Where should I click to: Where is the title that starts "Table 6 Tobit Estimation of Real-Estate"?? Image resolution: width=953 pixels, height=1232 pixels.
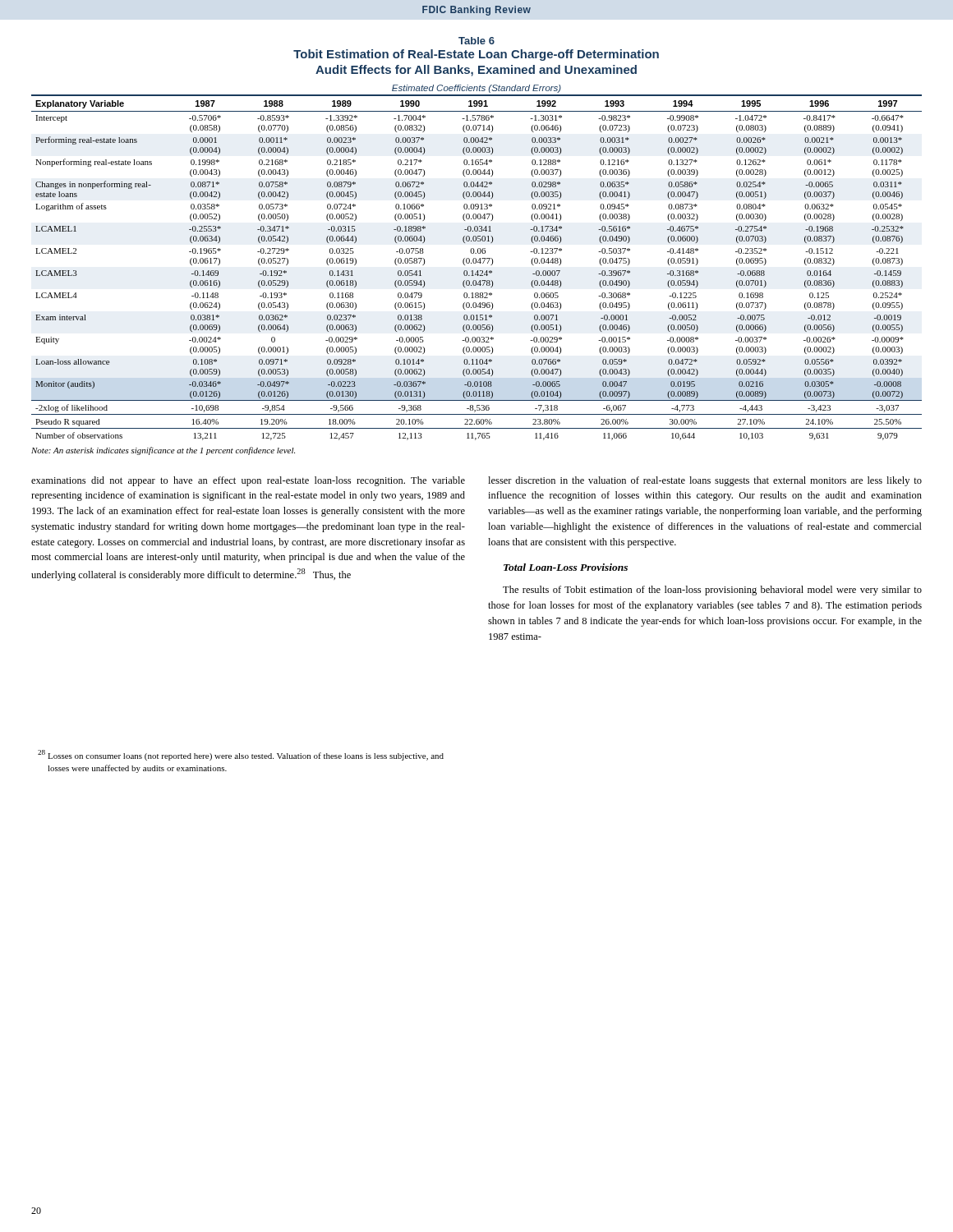pos(476,56)
